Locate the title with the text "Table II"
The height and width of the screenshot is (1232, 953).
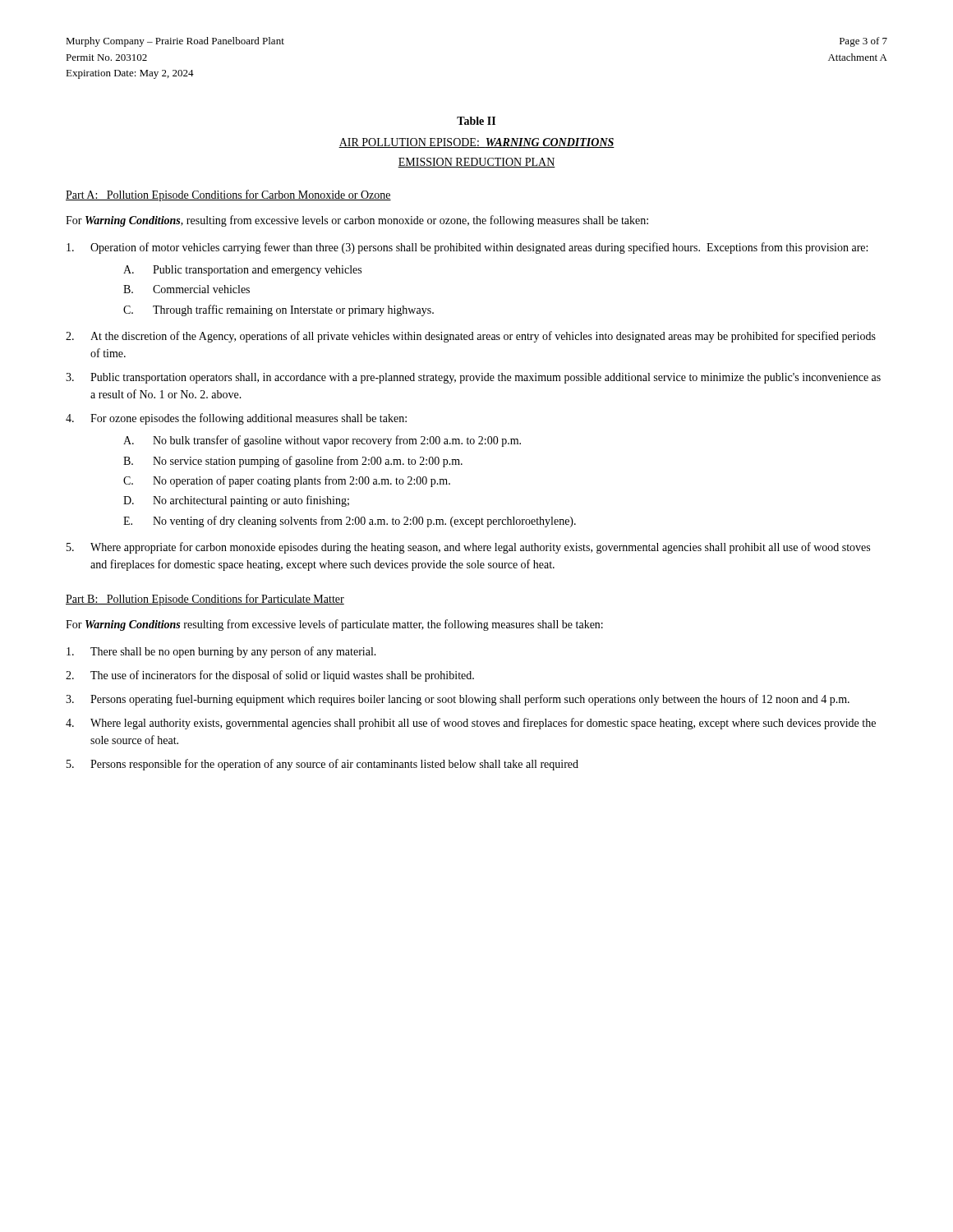[476, 121]
